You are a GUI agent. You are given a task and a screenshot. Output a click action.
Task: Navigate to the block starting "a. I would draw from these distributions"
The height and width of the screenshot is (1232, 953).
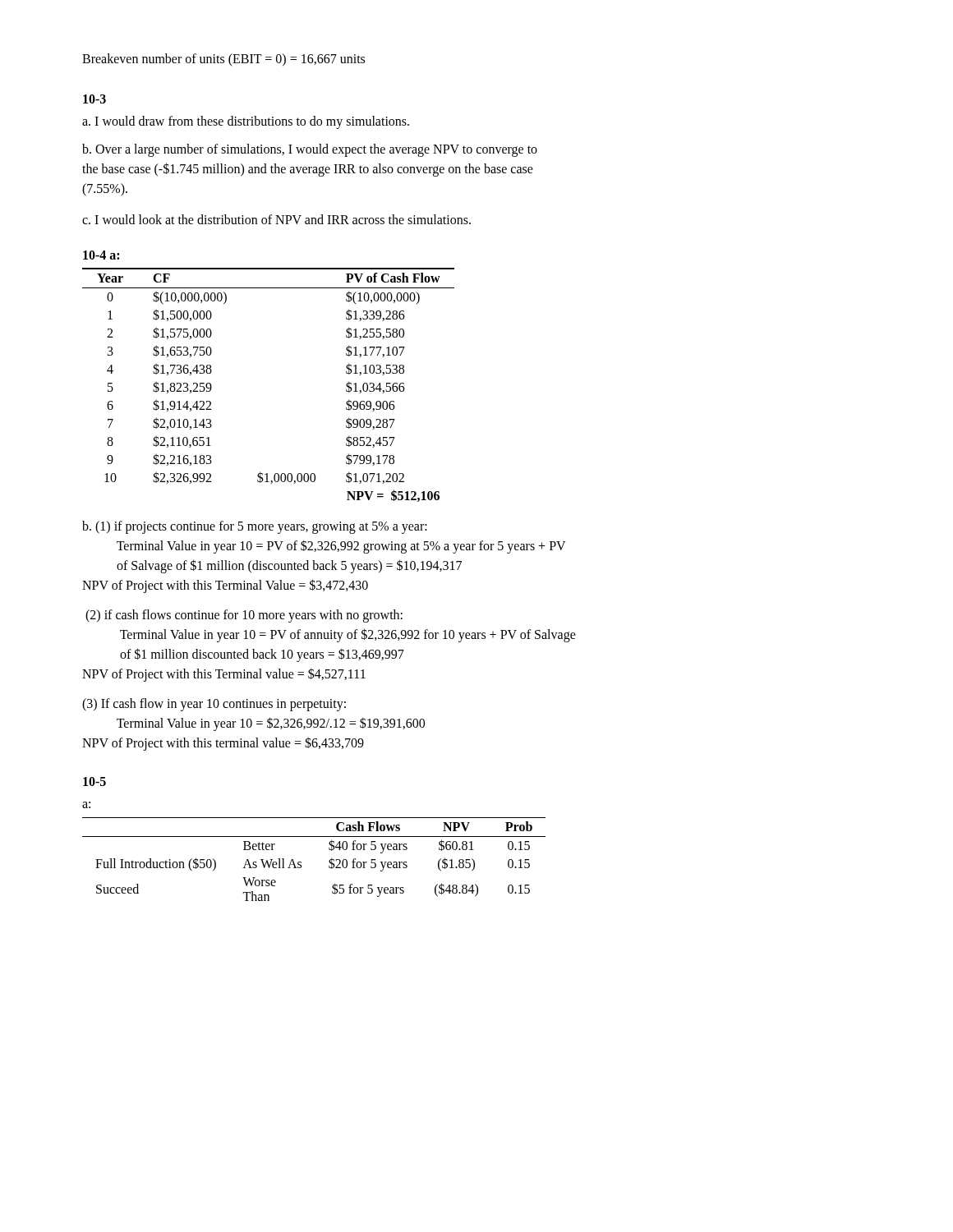point(246,121)
